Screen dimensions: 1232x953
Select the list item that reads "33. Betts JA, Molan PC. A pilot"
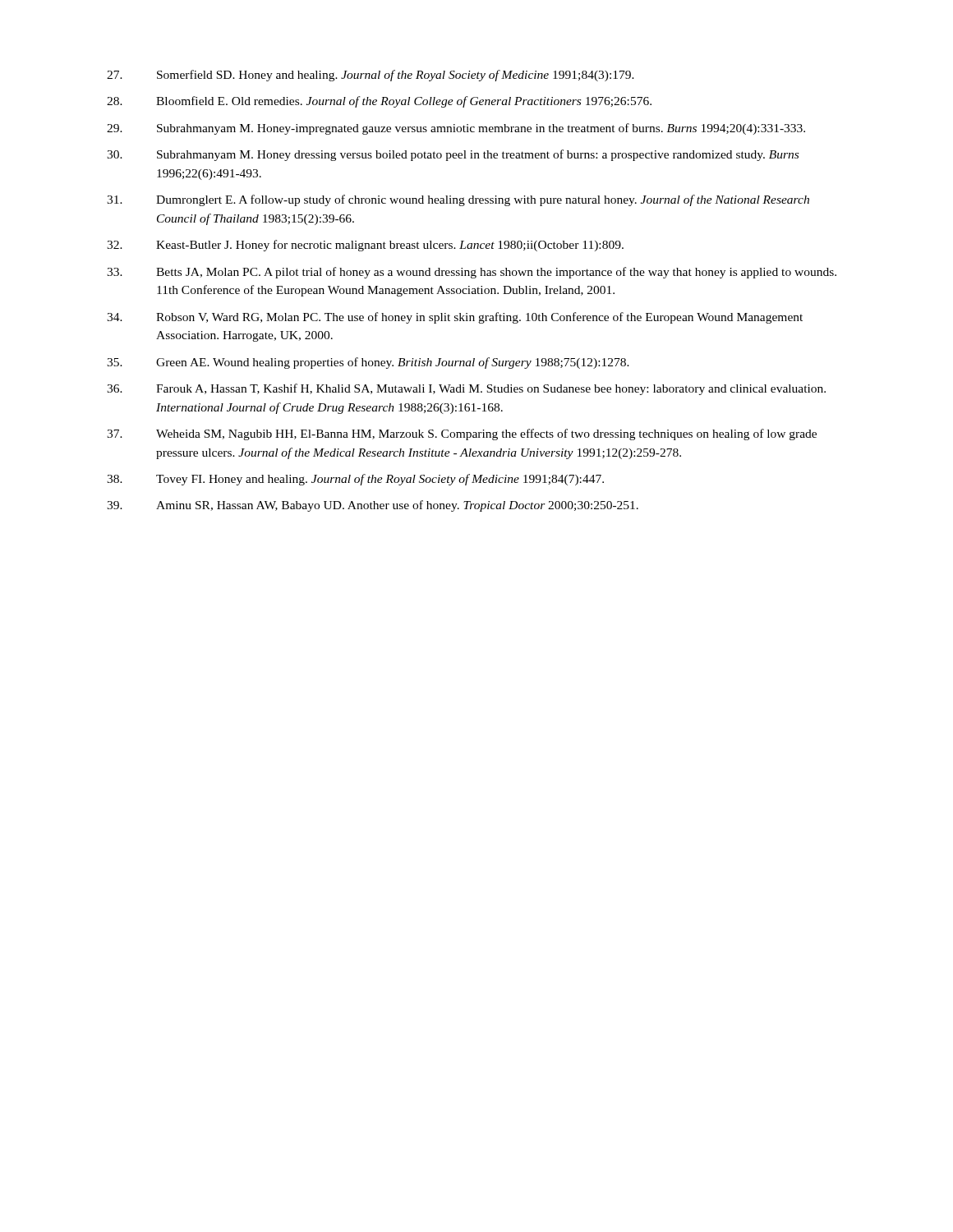tap(476, 281)
